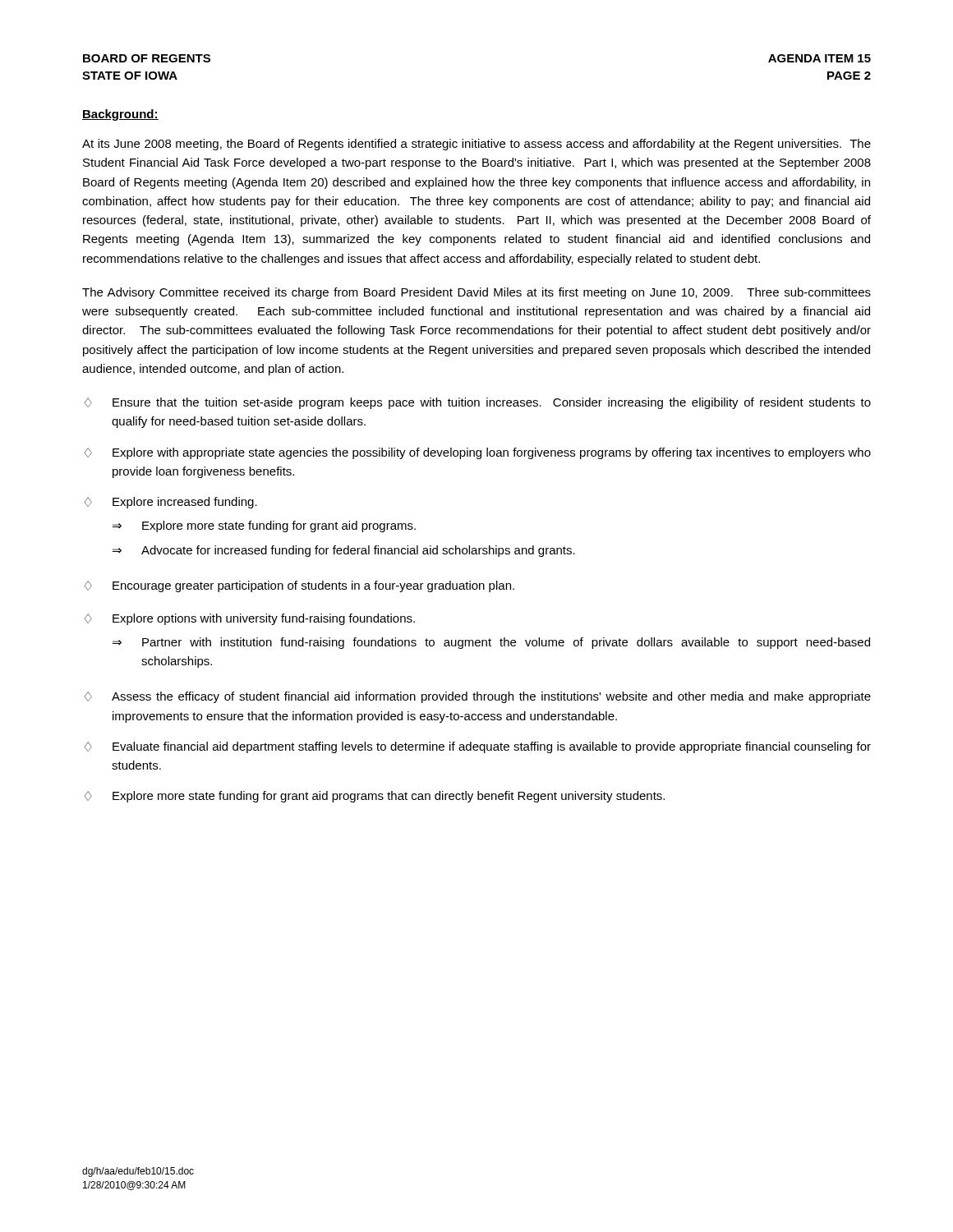Find the list item containing "♢ Evaluate financial"
This screenshot has width=953, height=1232.
[x=476, y=756]
